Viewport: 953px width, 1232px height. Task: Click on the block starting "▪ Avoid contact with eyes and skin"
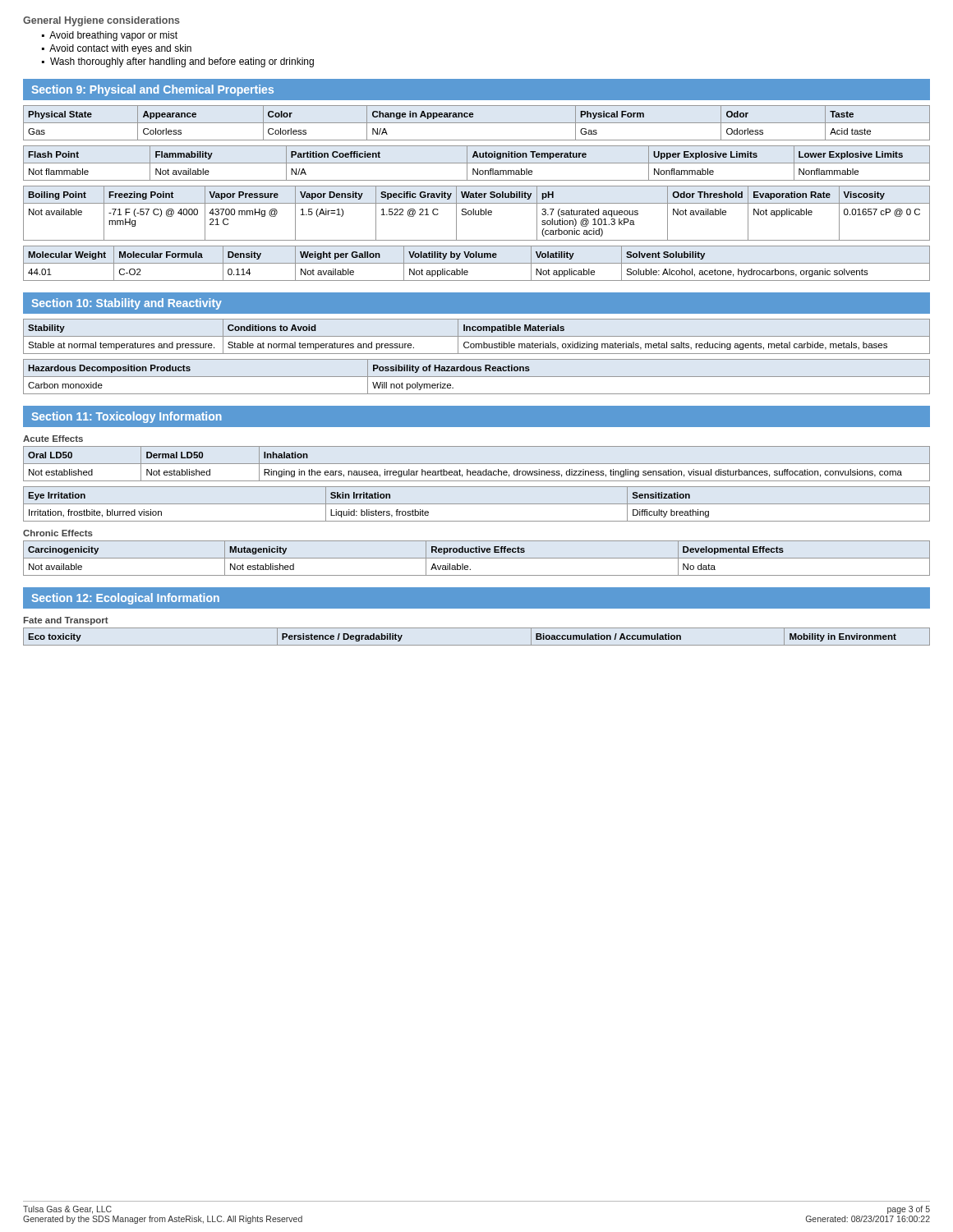pos(116,48)
